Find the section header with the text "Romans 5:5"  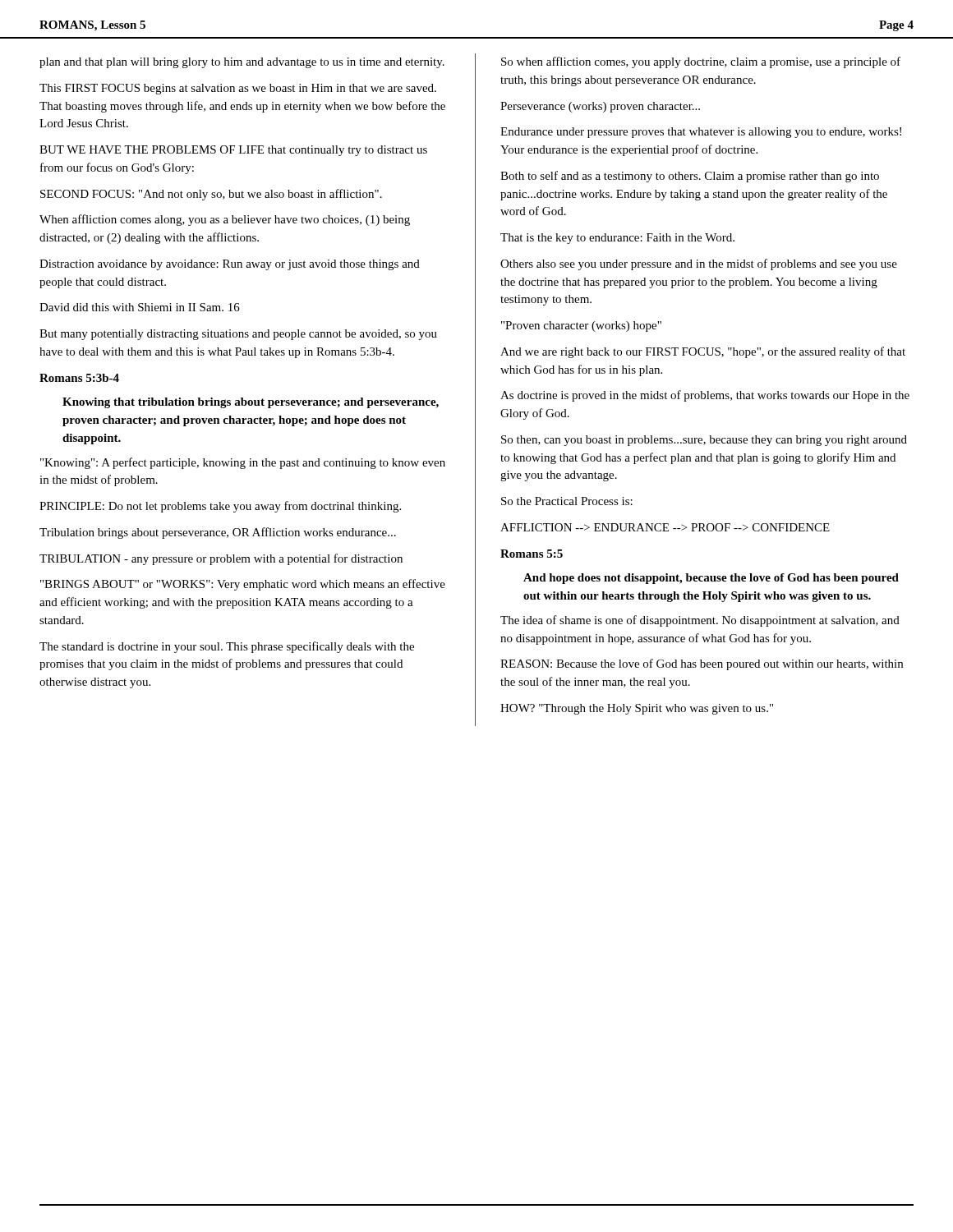(532, 553)
